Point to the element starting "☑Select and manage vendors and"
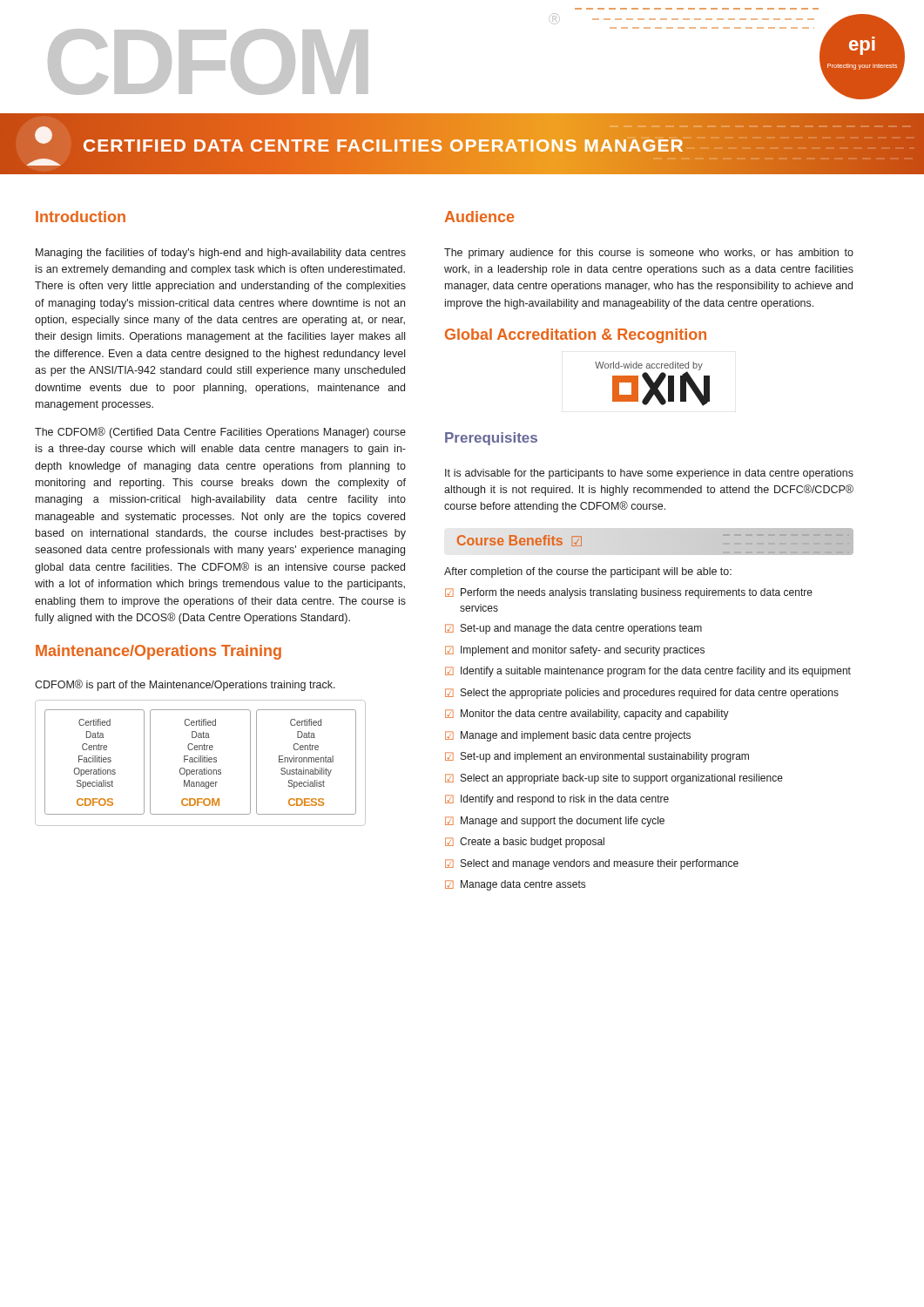Screen dimensions: 1307x924 coord(649,864)
